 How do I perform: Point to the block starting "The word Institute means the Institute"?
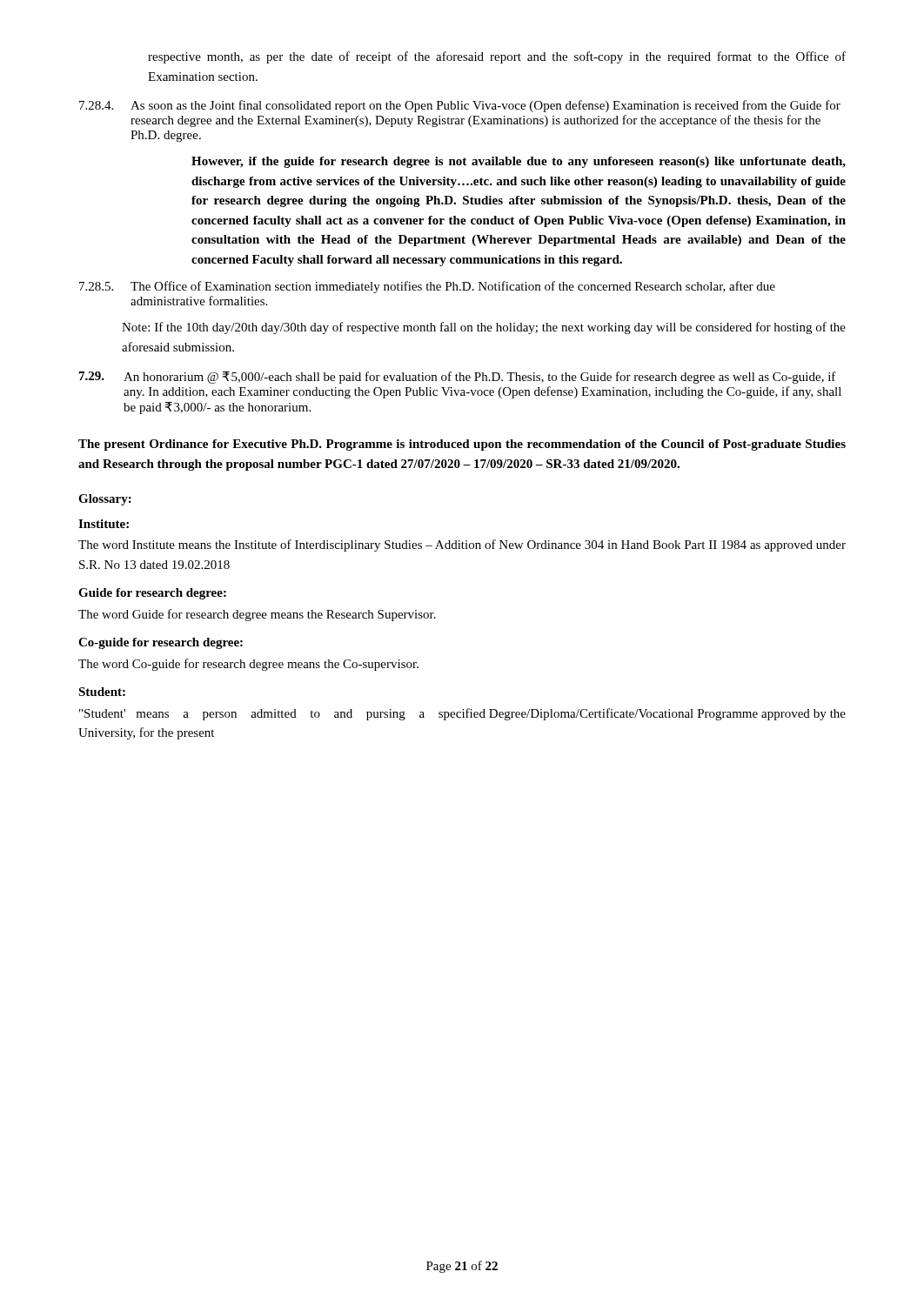point(462,555)
